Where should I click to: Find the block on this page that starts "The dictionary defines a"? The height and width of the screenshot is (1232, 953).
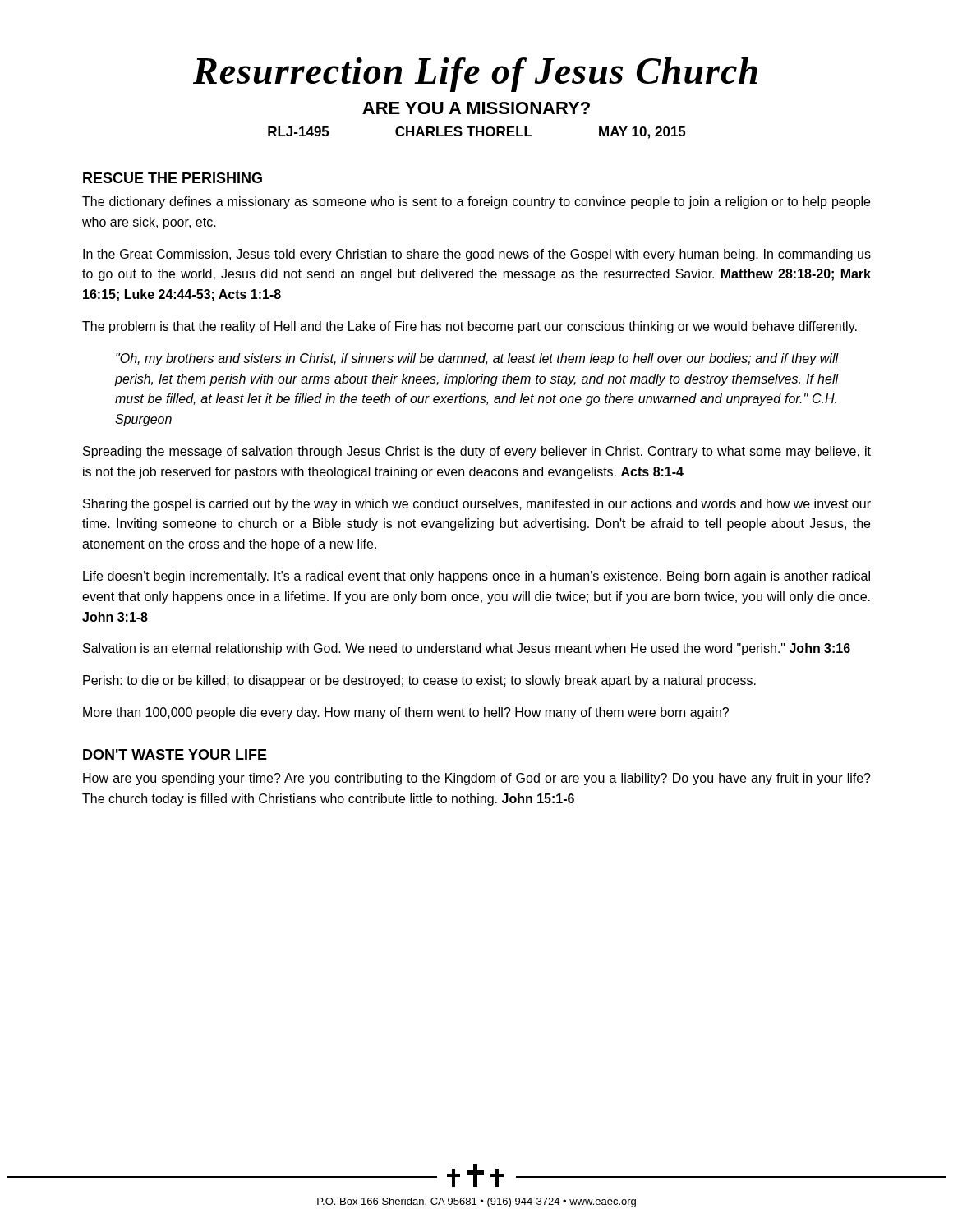(476, 212)
